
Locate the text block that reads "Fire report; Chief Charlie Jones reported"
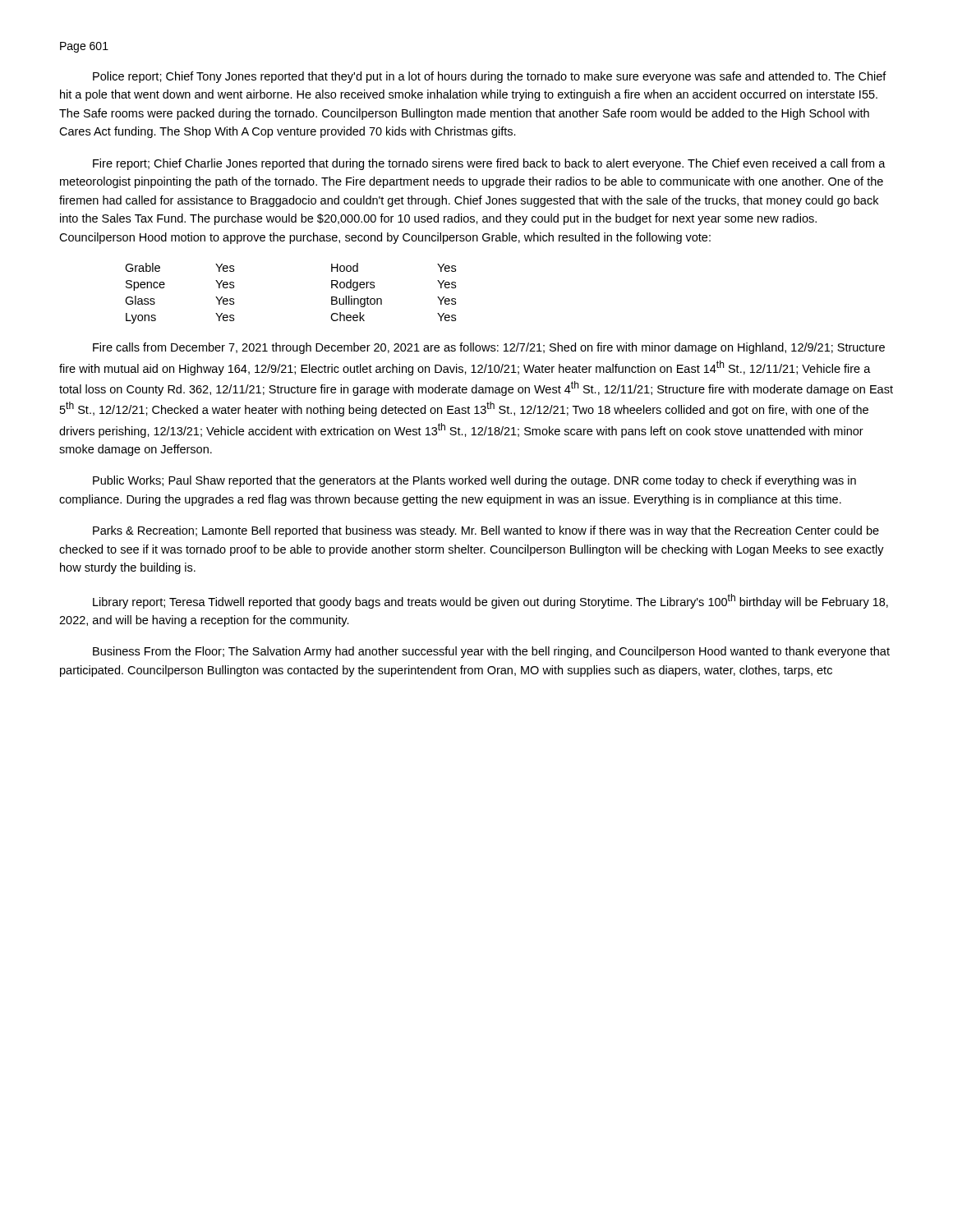click(472, 200)
